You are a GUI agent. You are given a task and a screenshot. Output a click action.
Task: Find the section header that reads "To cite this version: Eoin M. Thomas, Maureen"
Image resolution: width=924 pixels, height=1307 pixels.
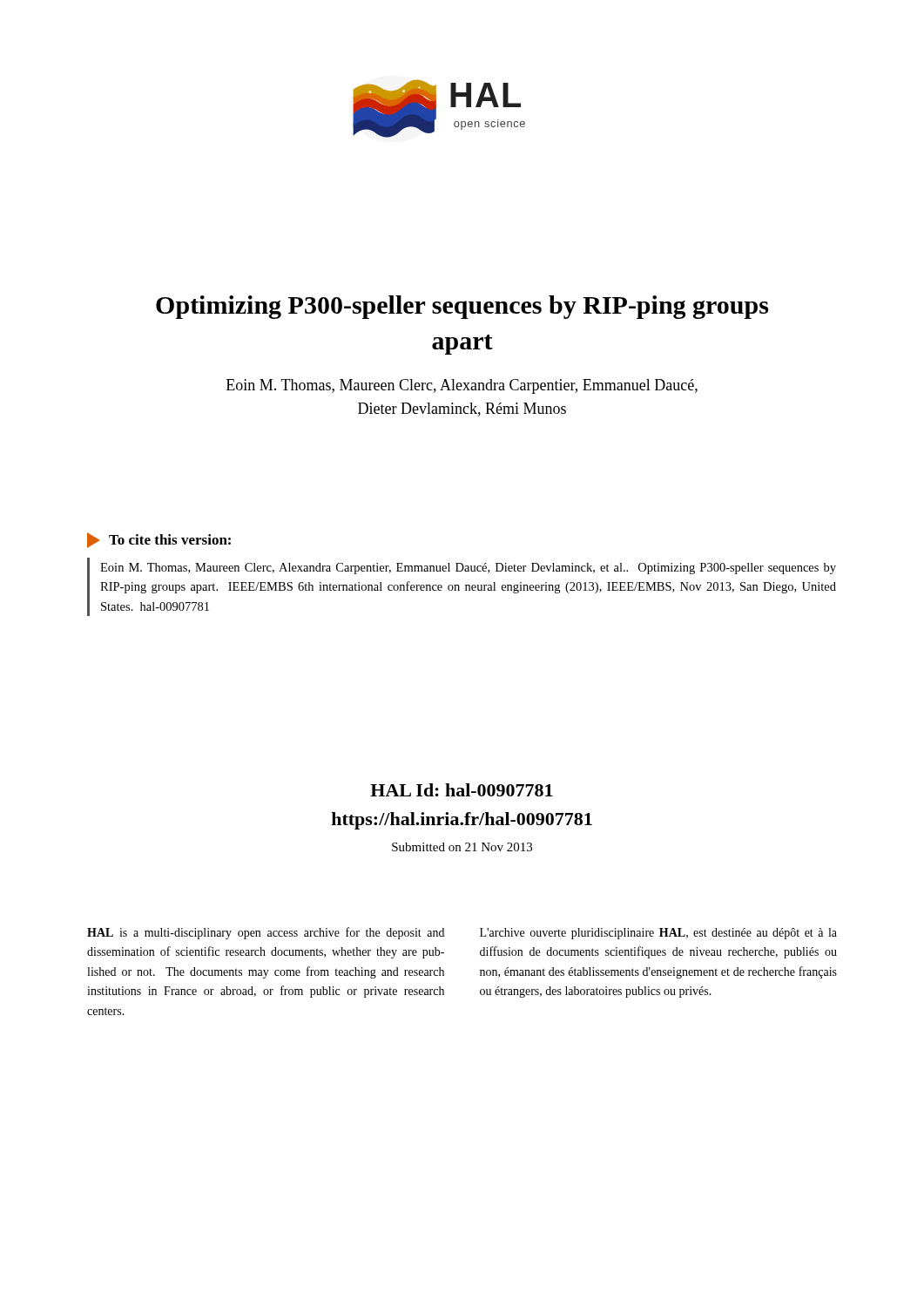462,574
